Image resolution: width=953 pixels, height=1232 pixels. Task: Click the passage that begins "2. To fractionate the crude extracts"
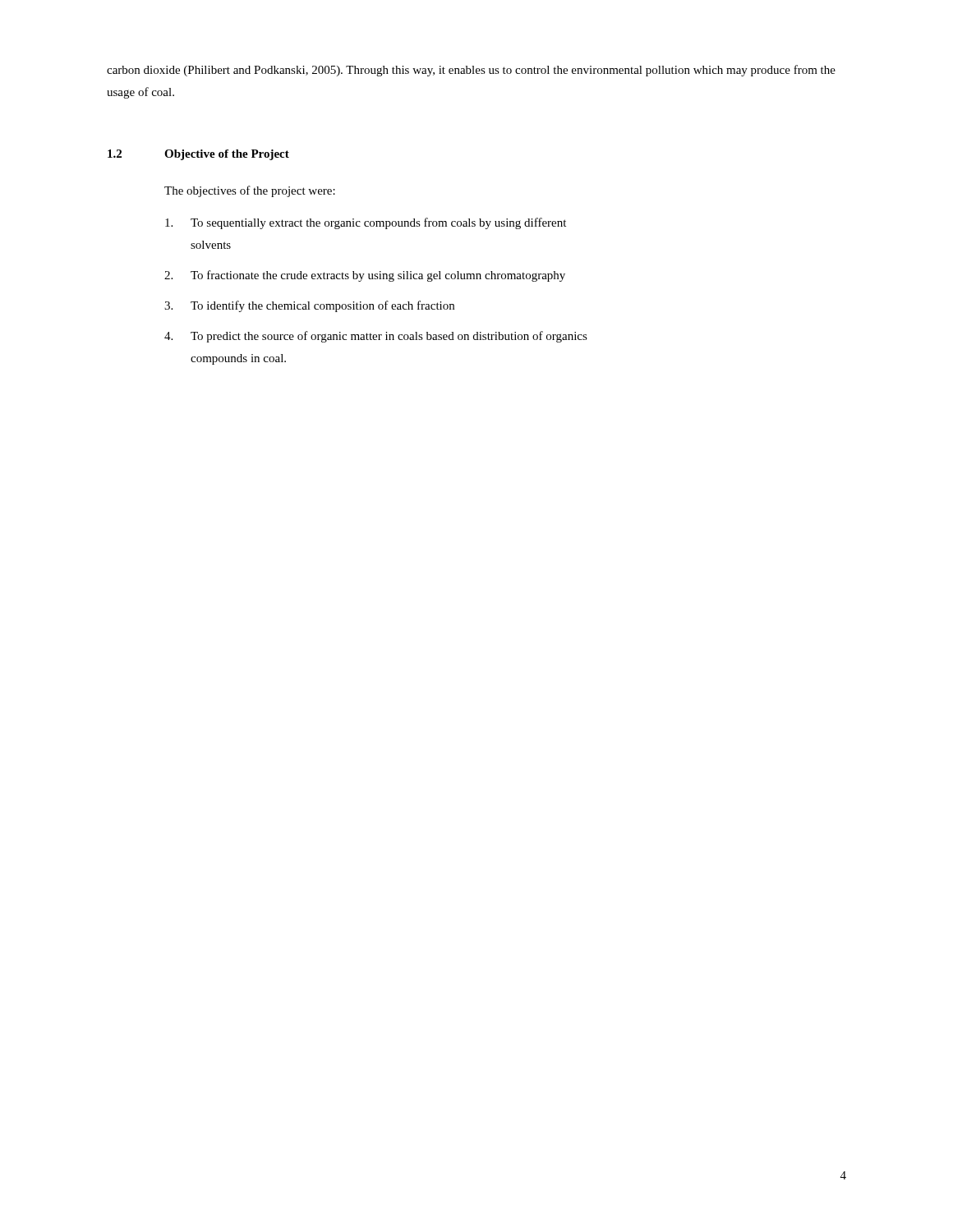point(505,276)
